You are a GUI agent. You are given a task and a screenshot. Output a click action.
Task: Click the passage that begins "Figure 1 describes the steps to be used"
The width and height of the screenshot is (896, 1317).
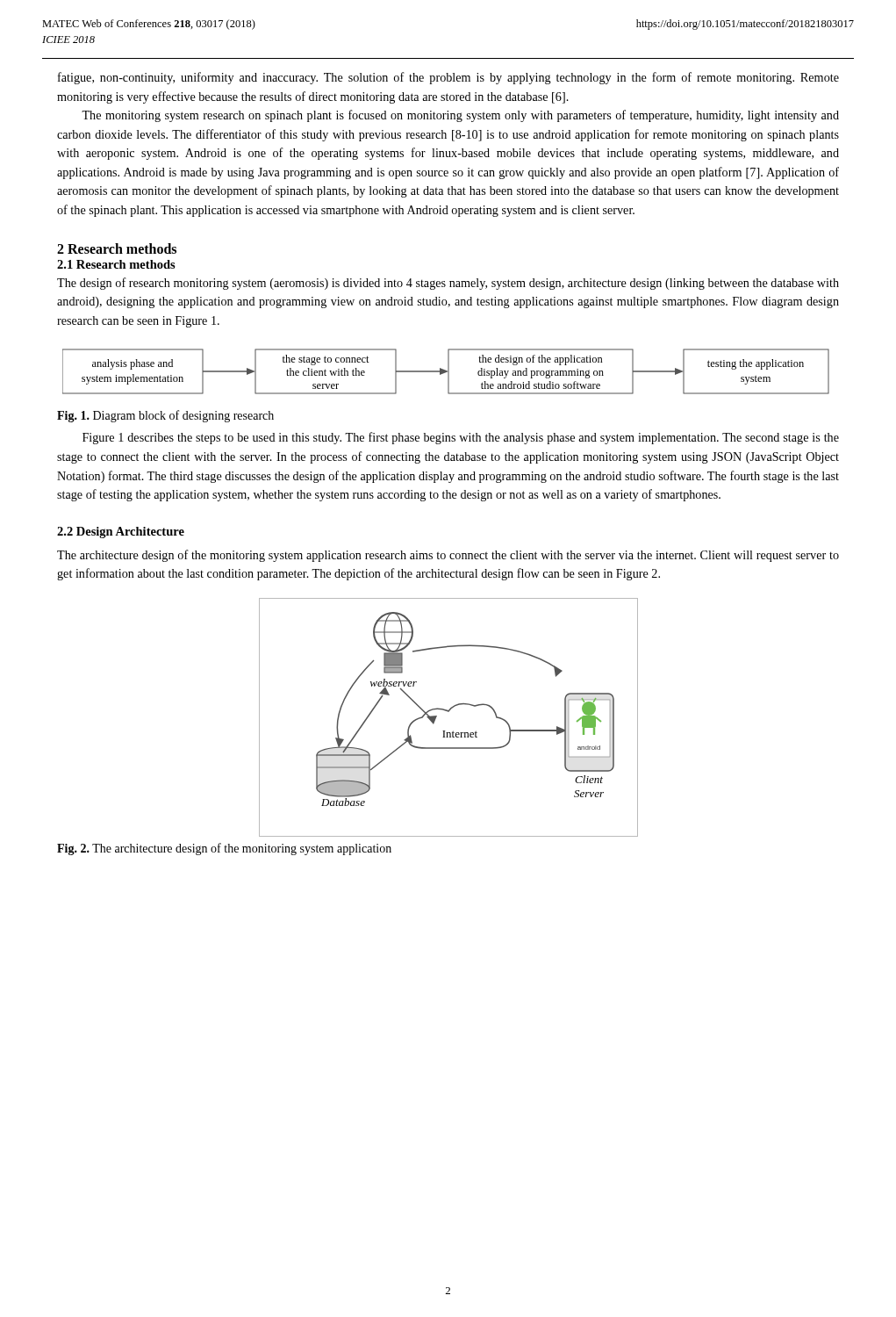coord(448,467)
